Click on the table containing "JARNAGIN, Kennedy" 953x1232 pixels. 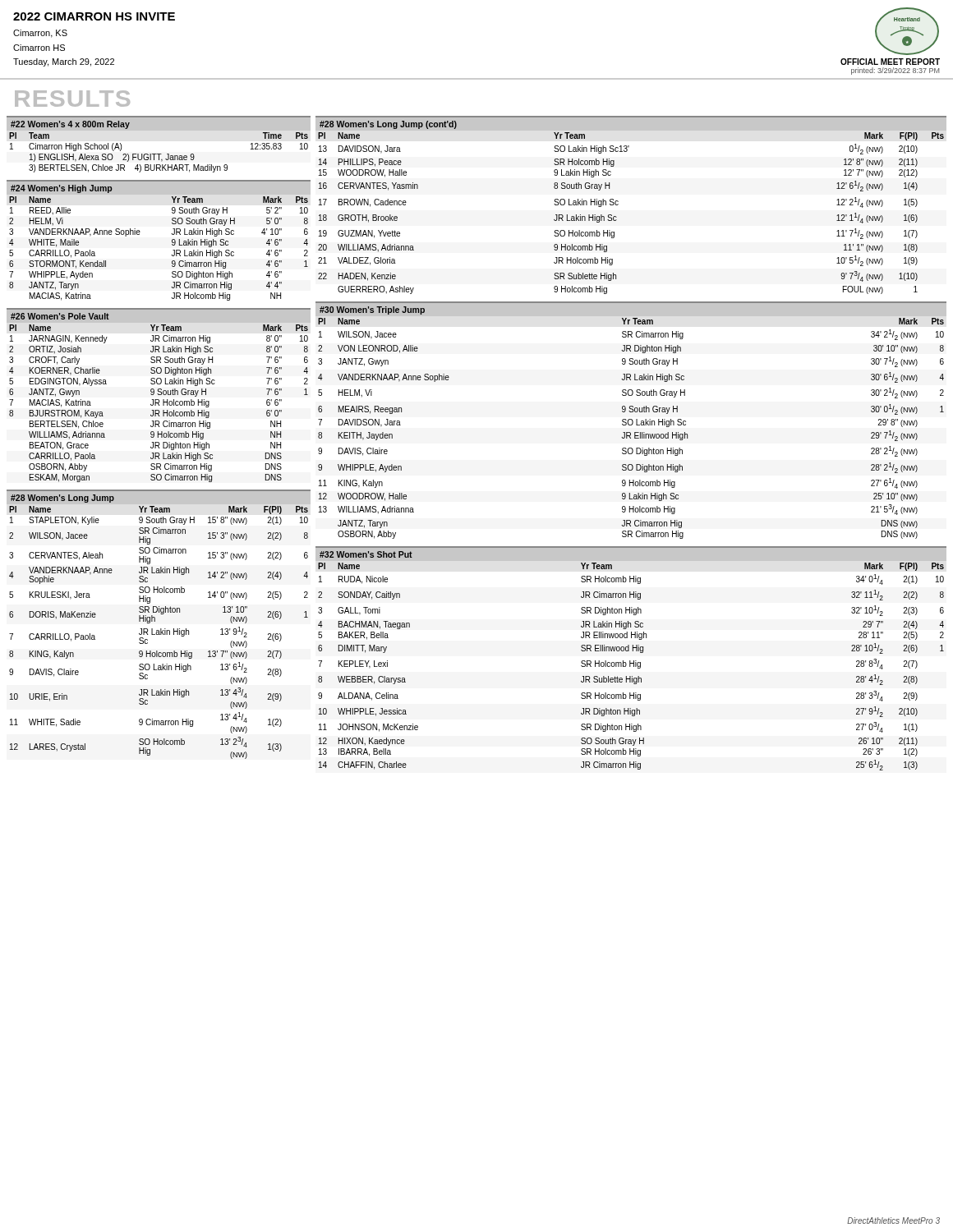tap(159, 395)
